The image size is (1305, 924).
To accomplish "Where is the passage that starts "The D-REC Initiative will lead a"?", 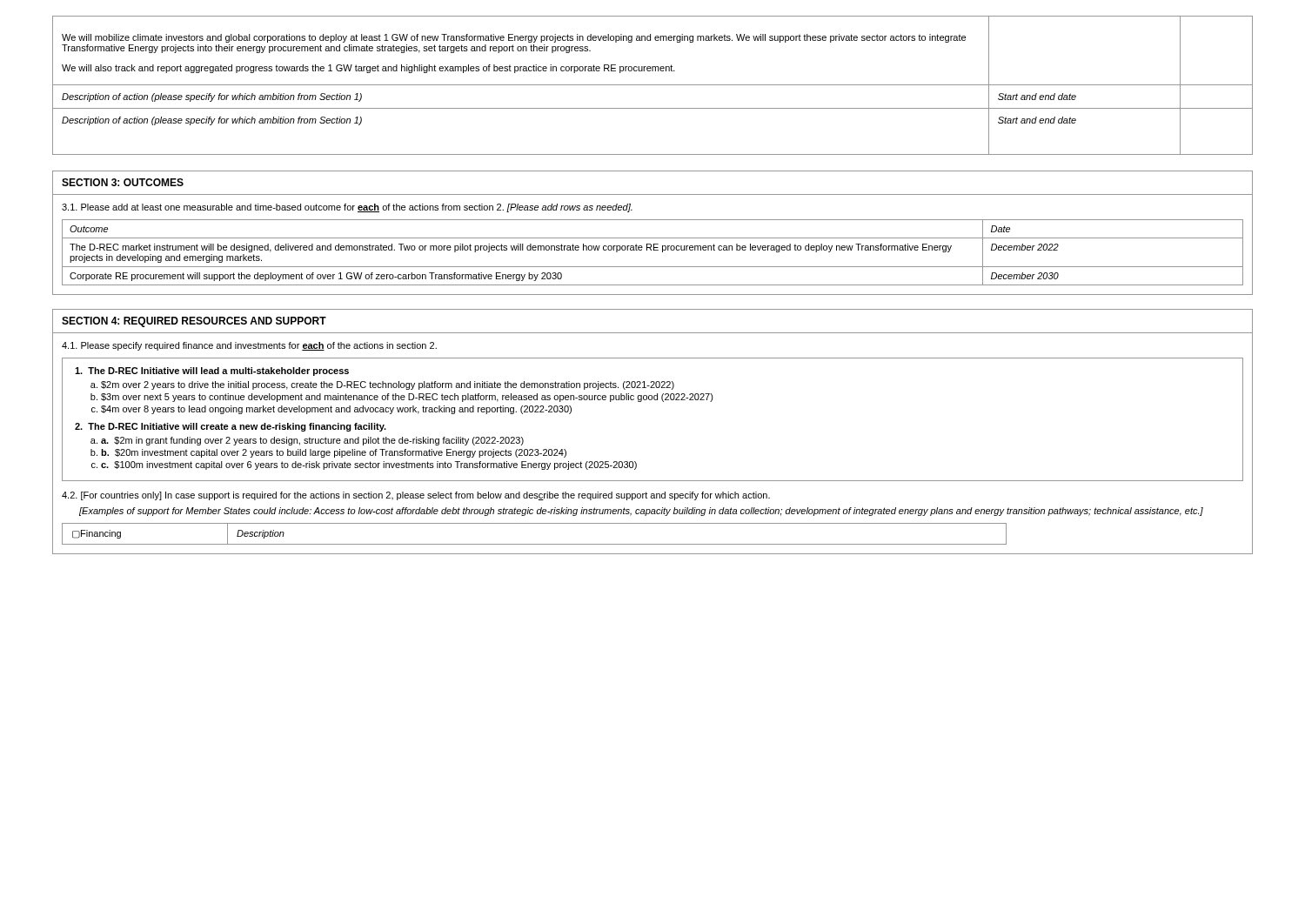I will 652,390.
